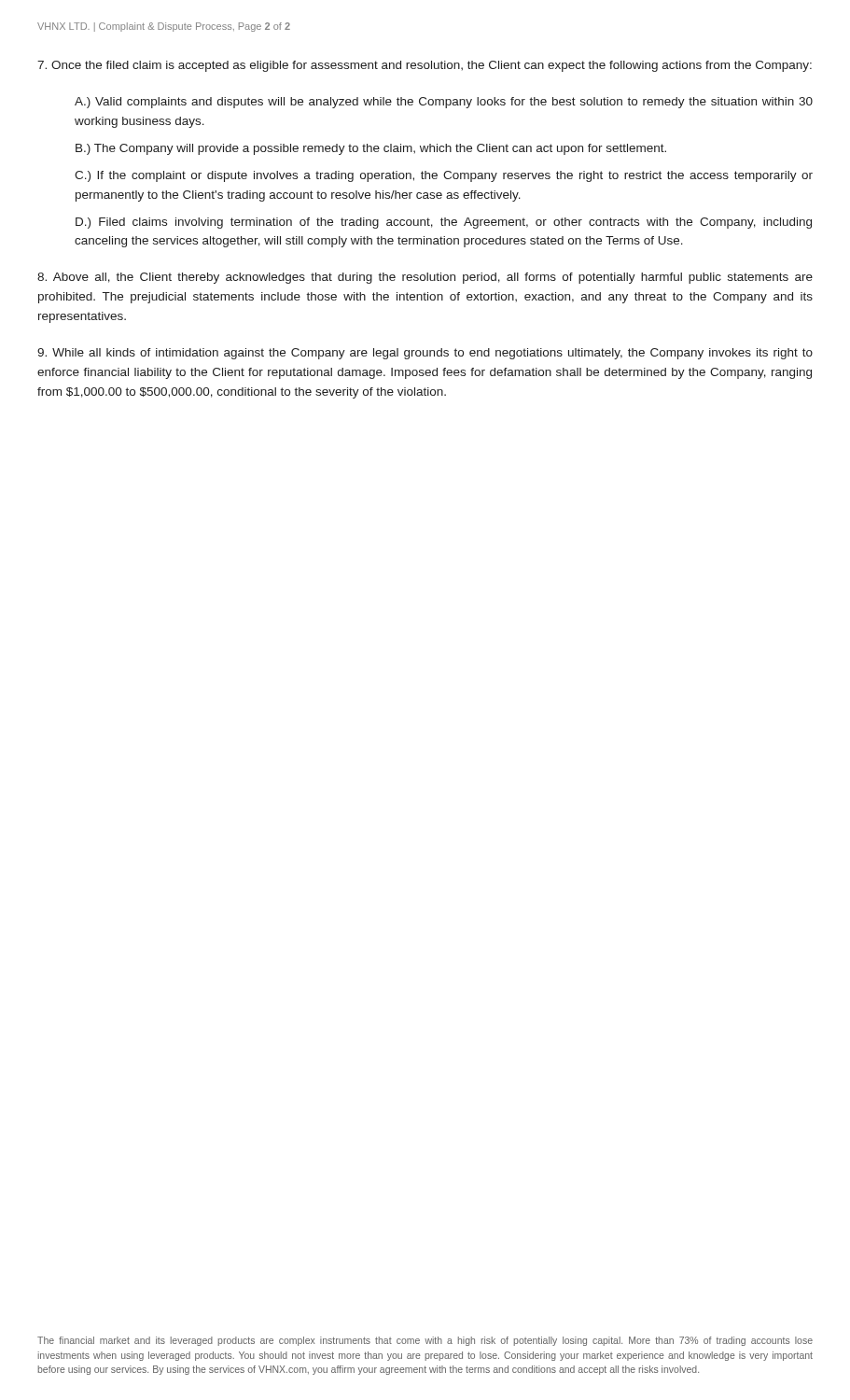Find the text block that reads "Above all, the Client"
Viewport: 850px width, 1400px height.
click(x=425, y=297)
